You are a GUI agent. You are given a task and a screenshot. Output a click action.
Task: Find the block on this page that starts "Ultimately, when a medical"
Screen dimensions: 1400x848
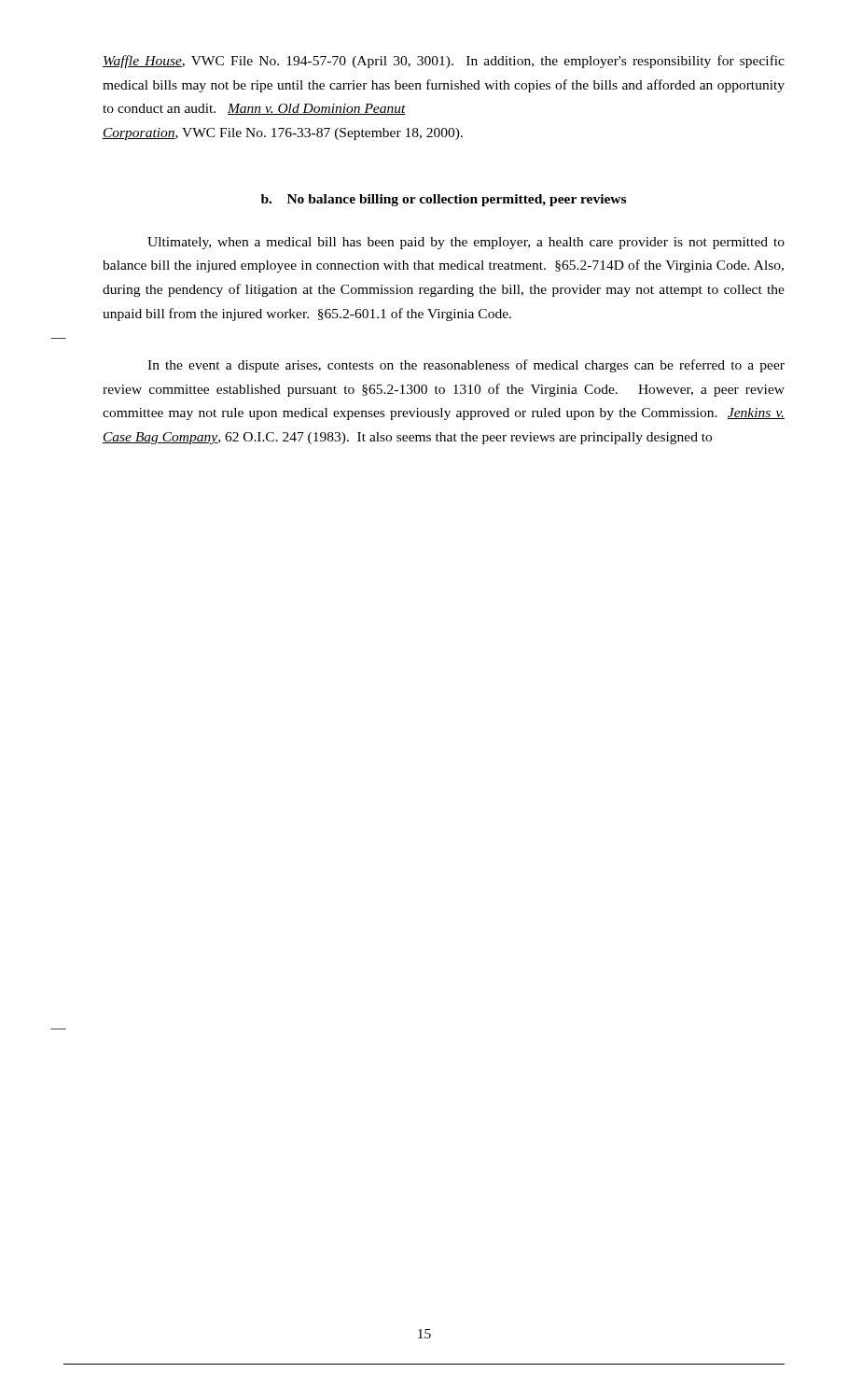point(444,277)
